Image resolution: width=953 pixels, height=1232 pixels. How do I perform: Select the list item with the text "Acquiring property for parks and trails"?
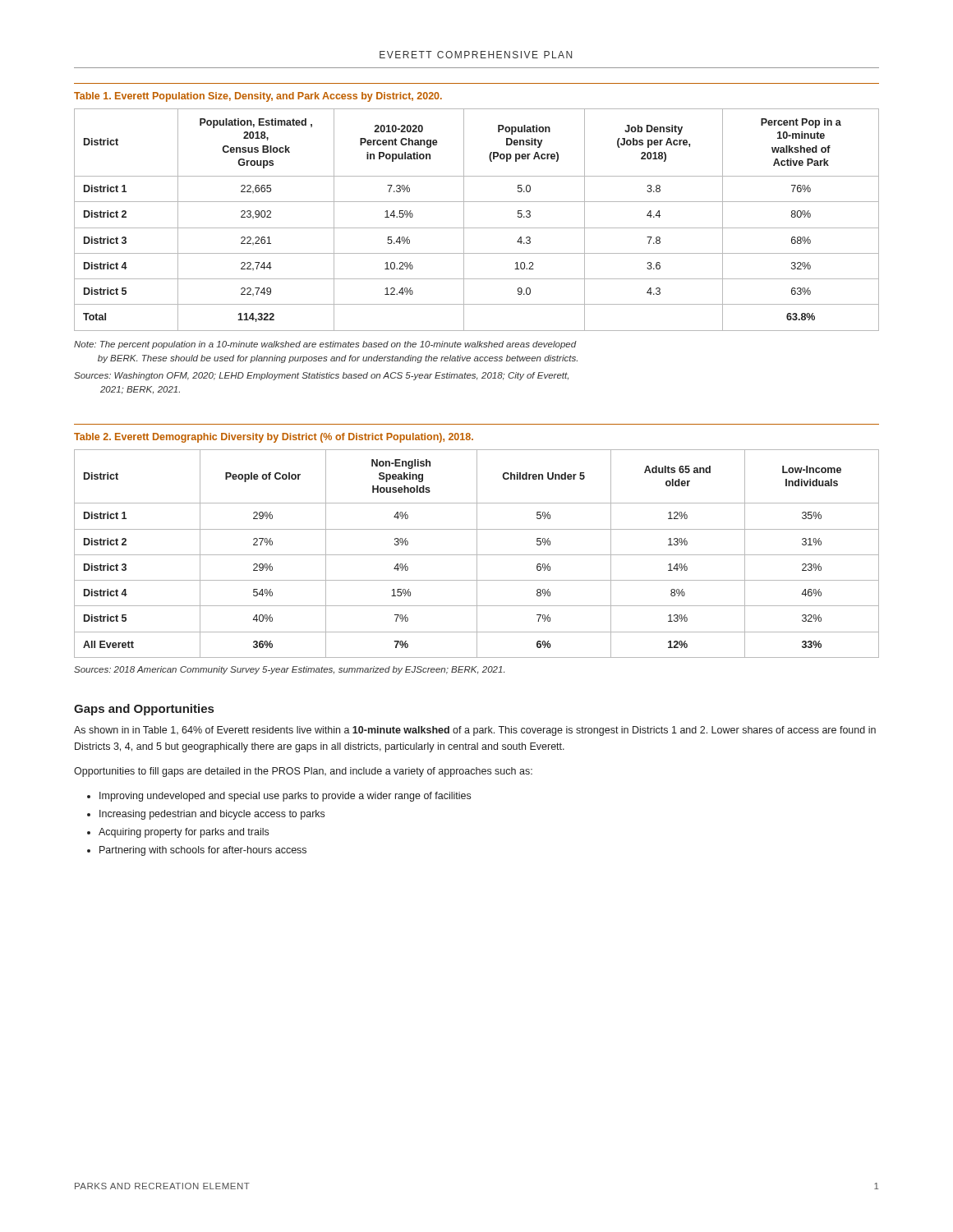tap(184, 832)
